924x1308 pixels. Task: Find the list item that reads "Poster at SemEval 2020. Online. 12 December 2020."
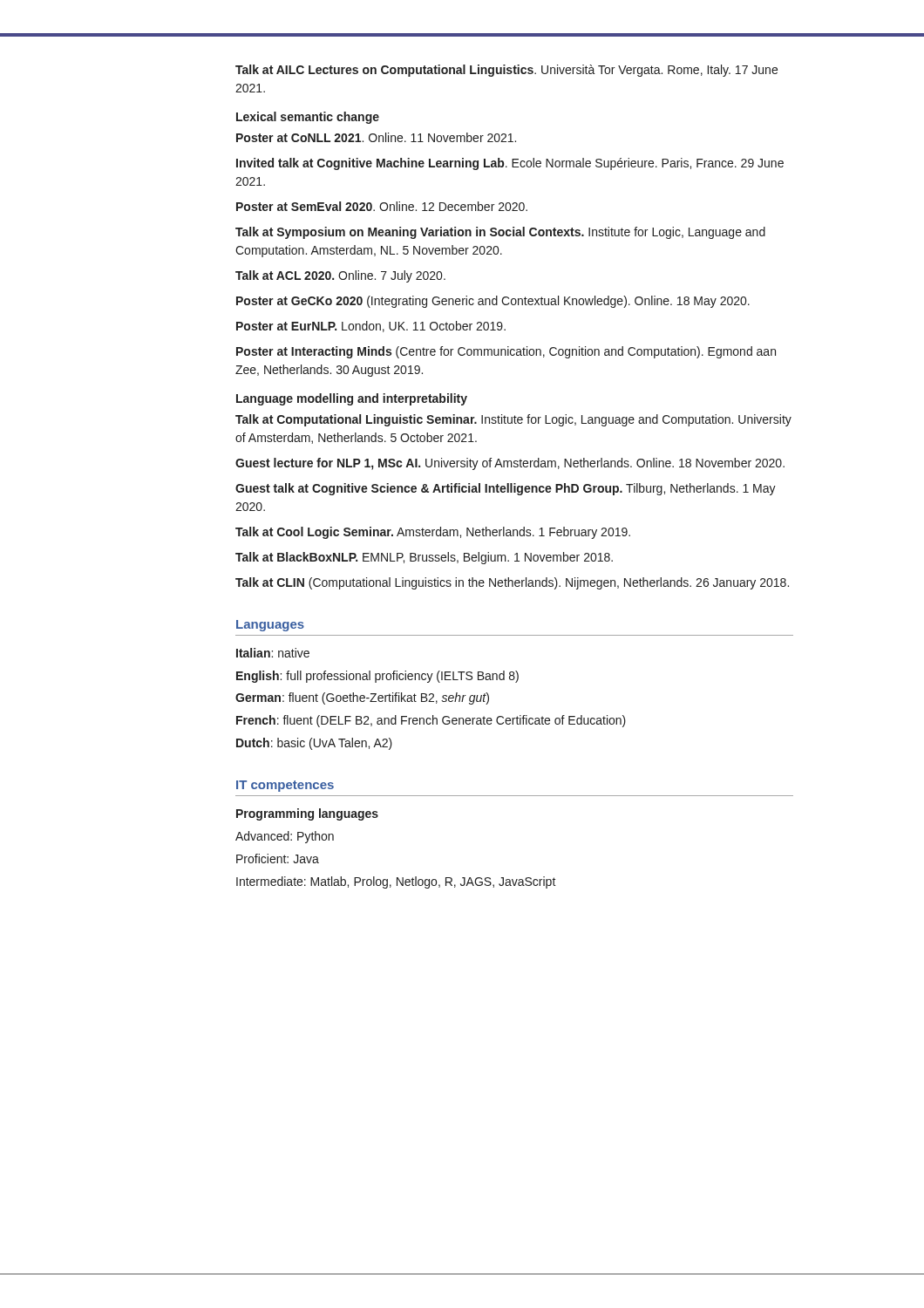point(382,207)
